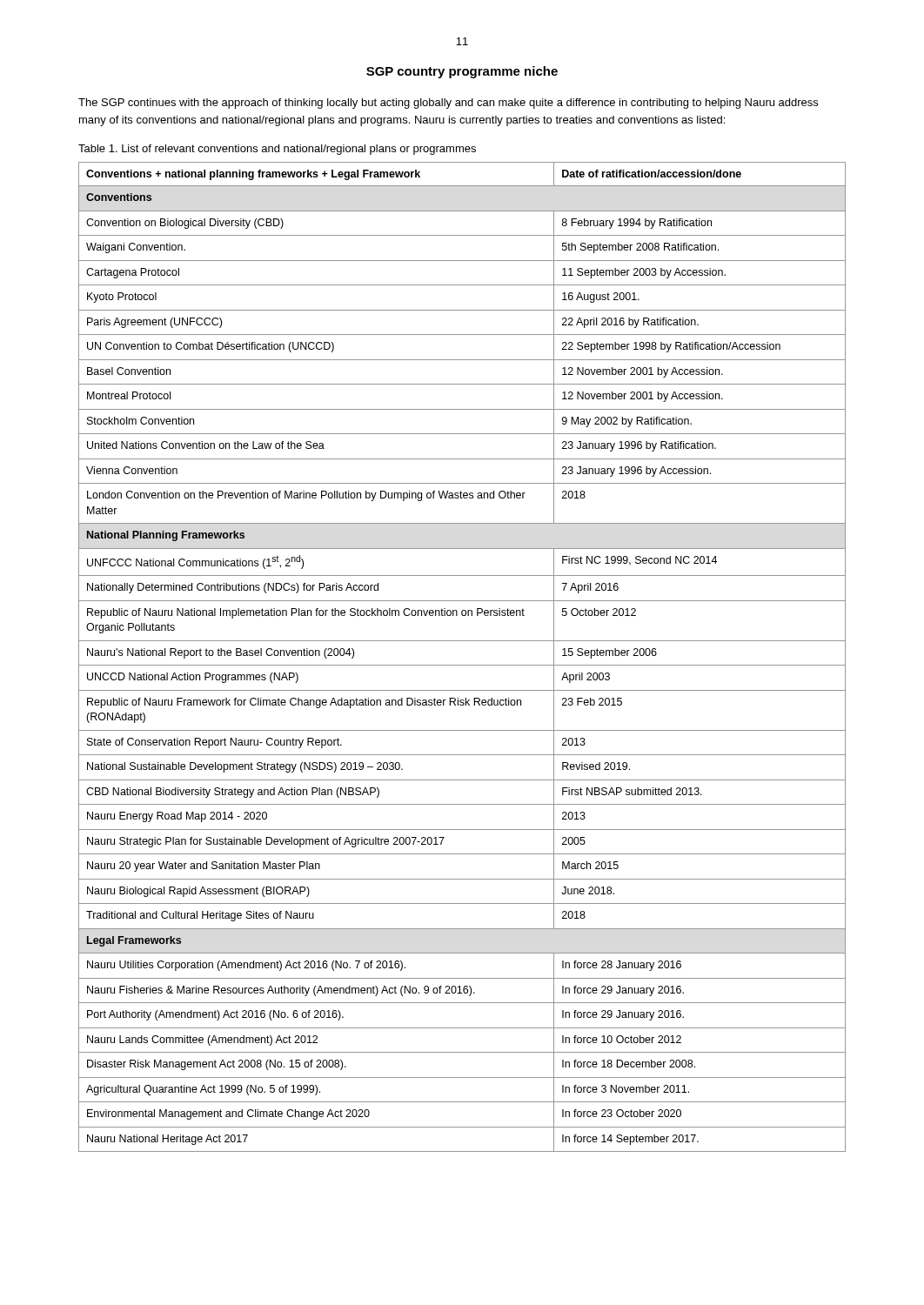The height and width of the screenshot is (1305, 924).
Task: Click the title
Action: click(462, 71)
